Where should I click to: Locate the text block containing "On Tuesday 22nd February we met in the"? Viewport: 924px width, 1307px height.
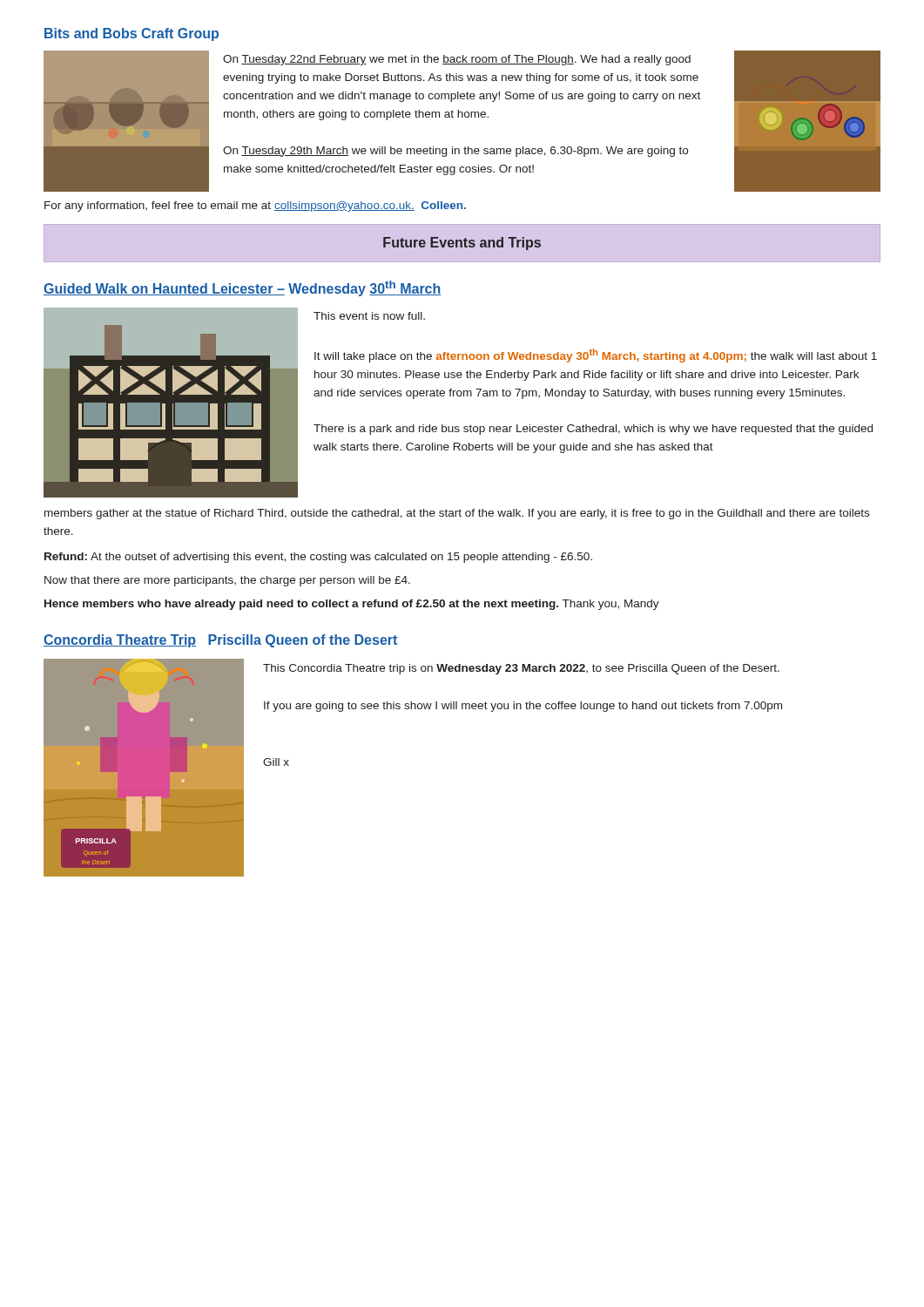coord(462,114)
